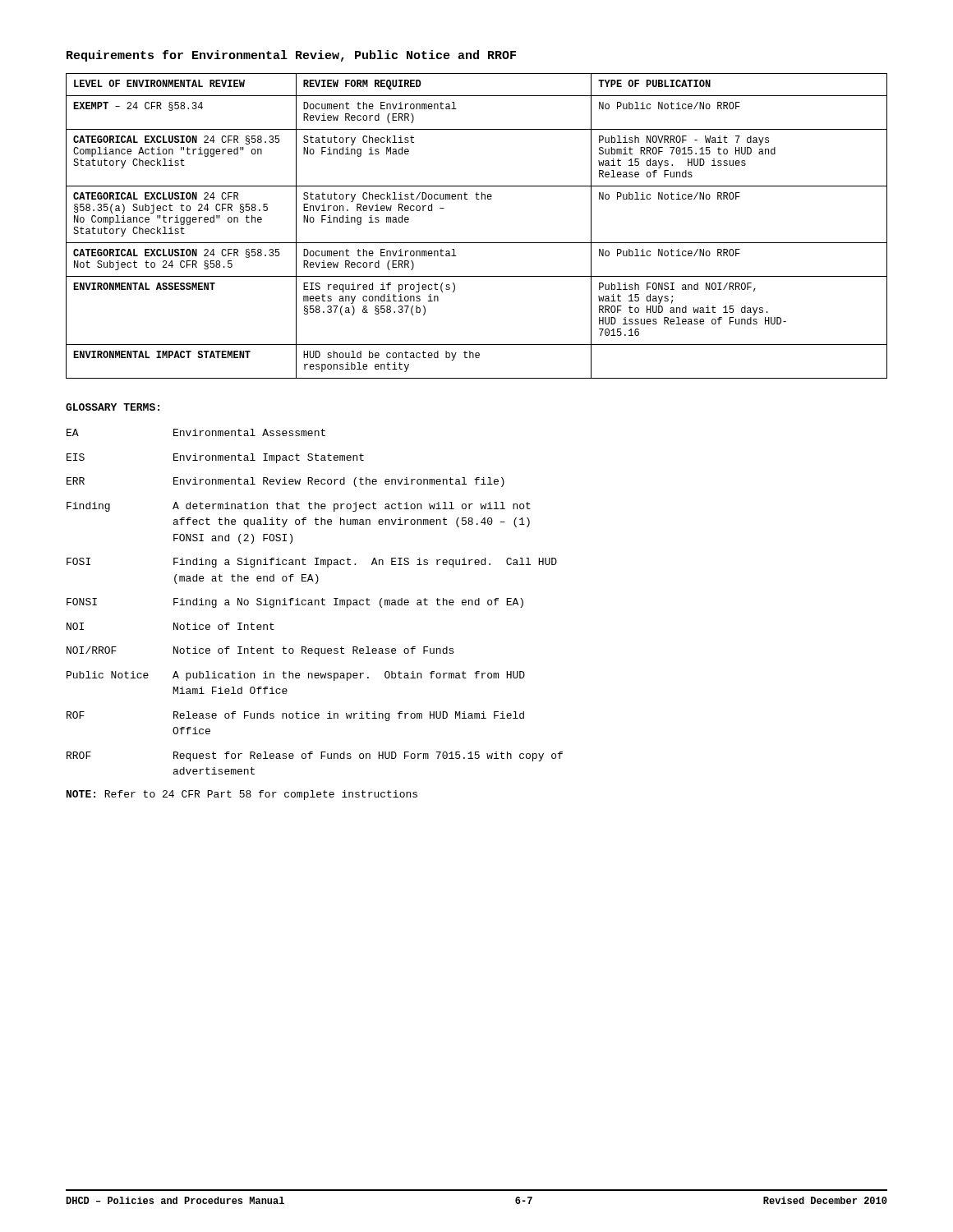Select the element starting "EA Environmental Assessment"
Screen dimensions: 1232x953
tap(196, 432)
